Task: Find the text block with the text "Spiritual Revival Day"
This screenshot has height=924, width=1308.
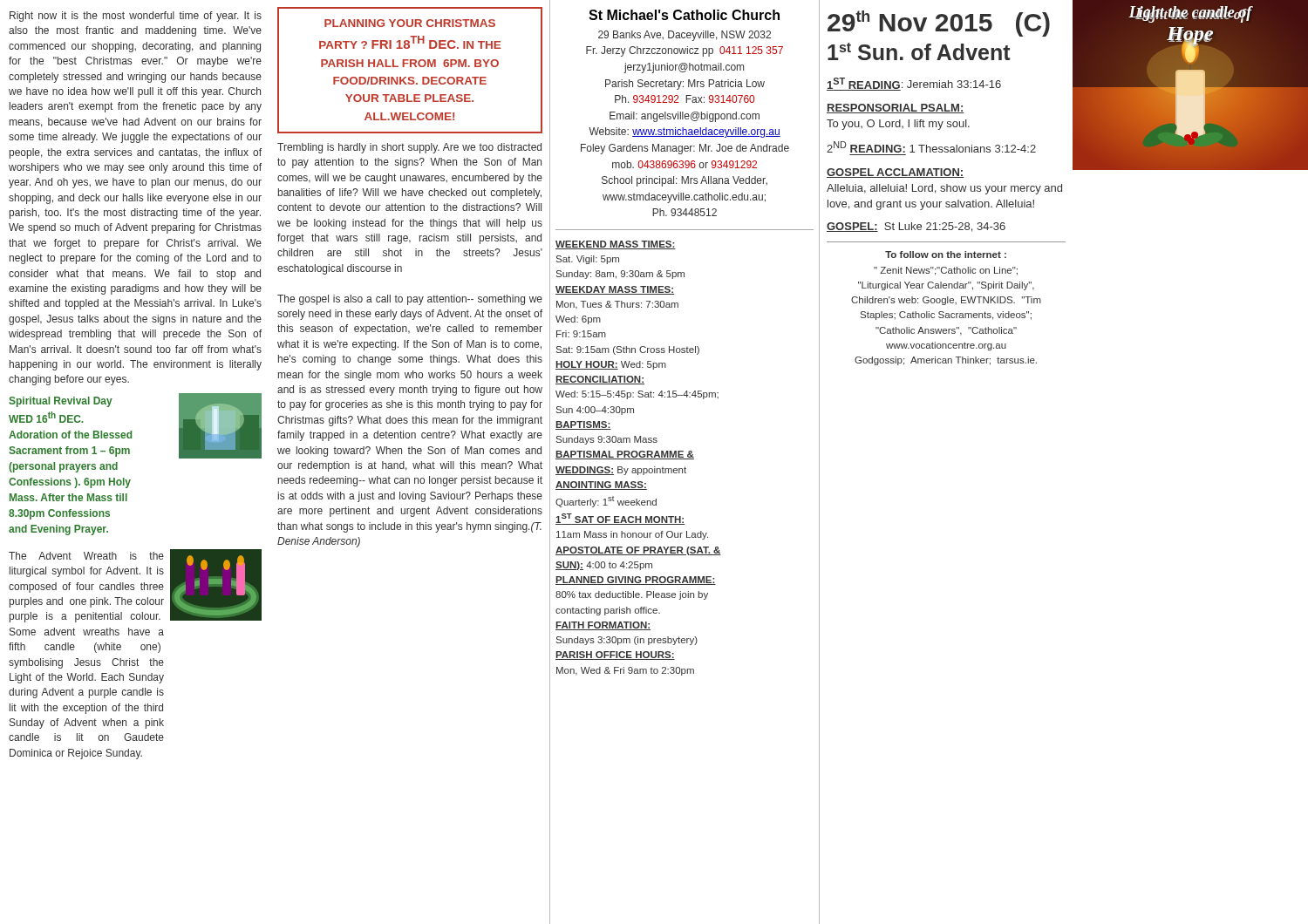Action: [x=71, y=465]
